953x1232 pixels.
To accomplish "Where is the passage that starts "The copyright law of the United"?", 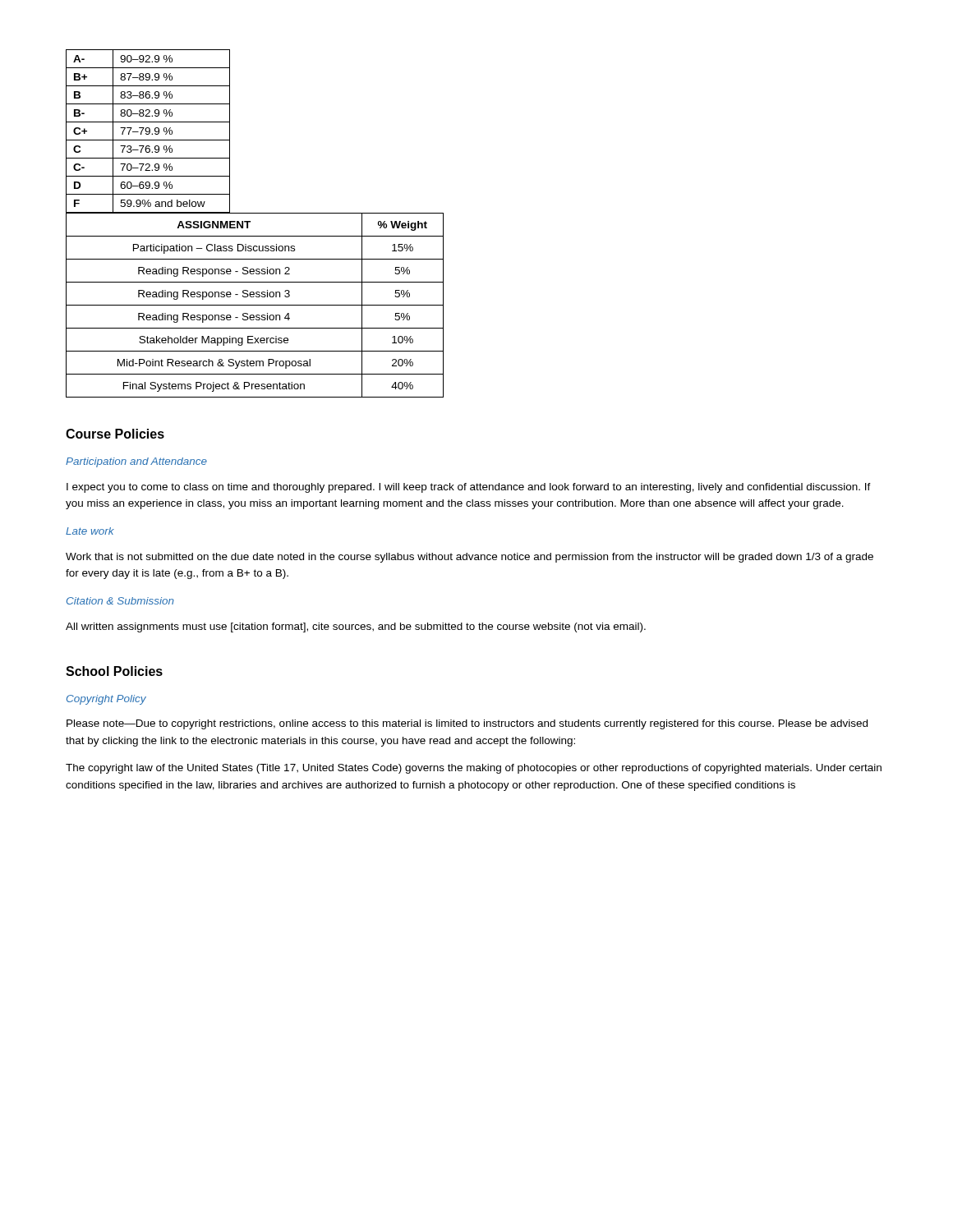I will coord(476,777).
